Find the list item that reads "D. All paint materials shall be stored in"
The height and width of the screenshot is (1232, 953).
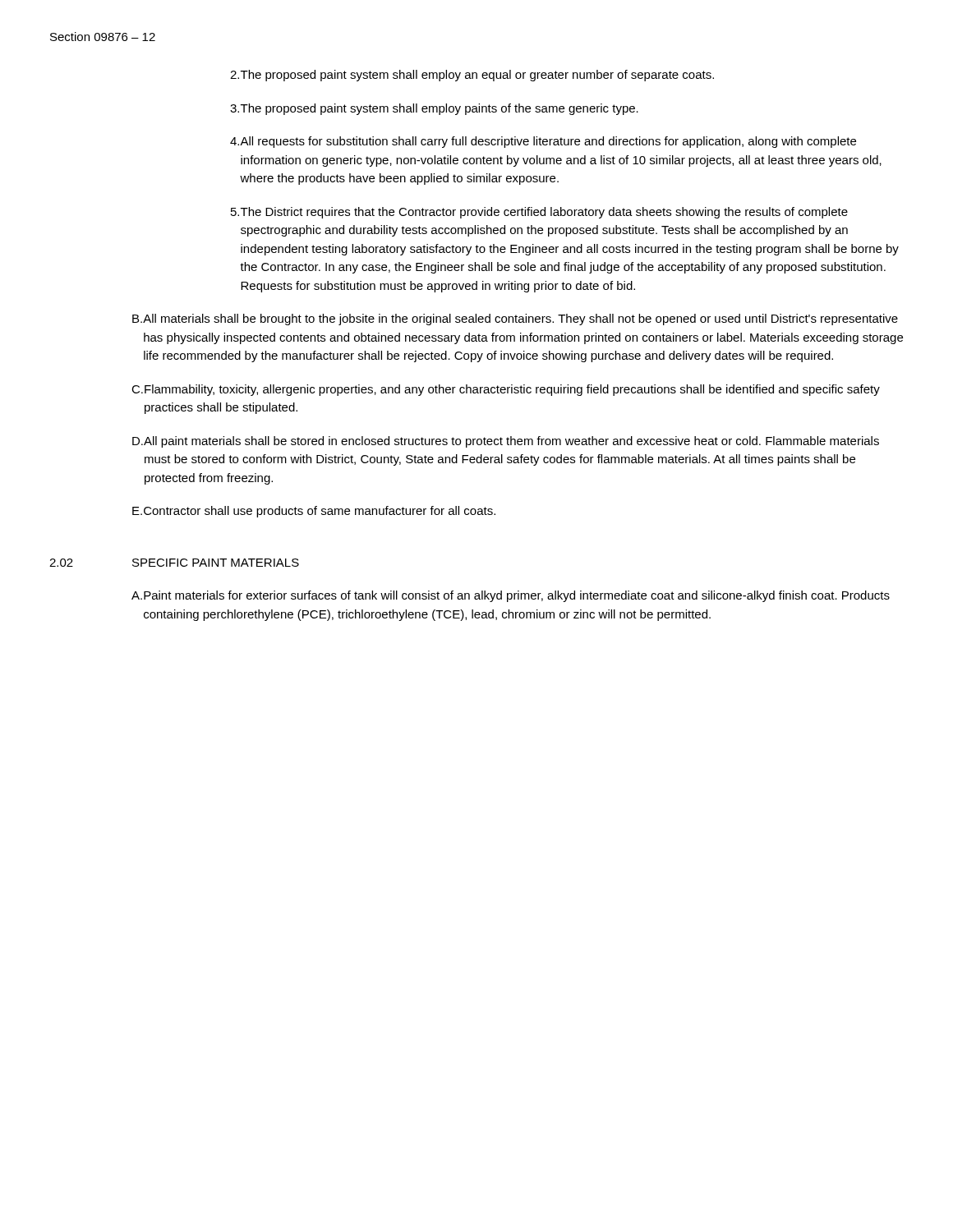(x=476, y=459)
